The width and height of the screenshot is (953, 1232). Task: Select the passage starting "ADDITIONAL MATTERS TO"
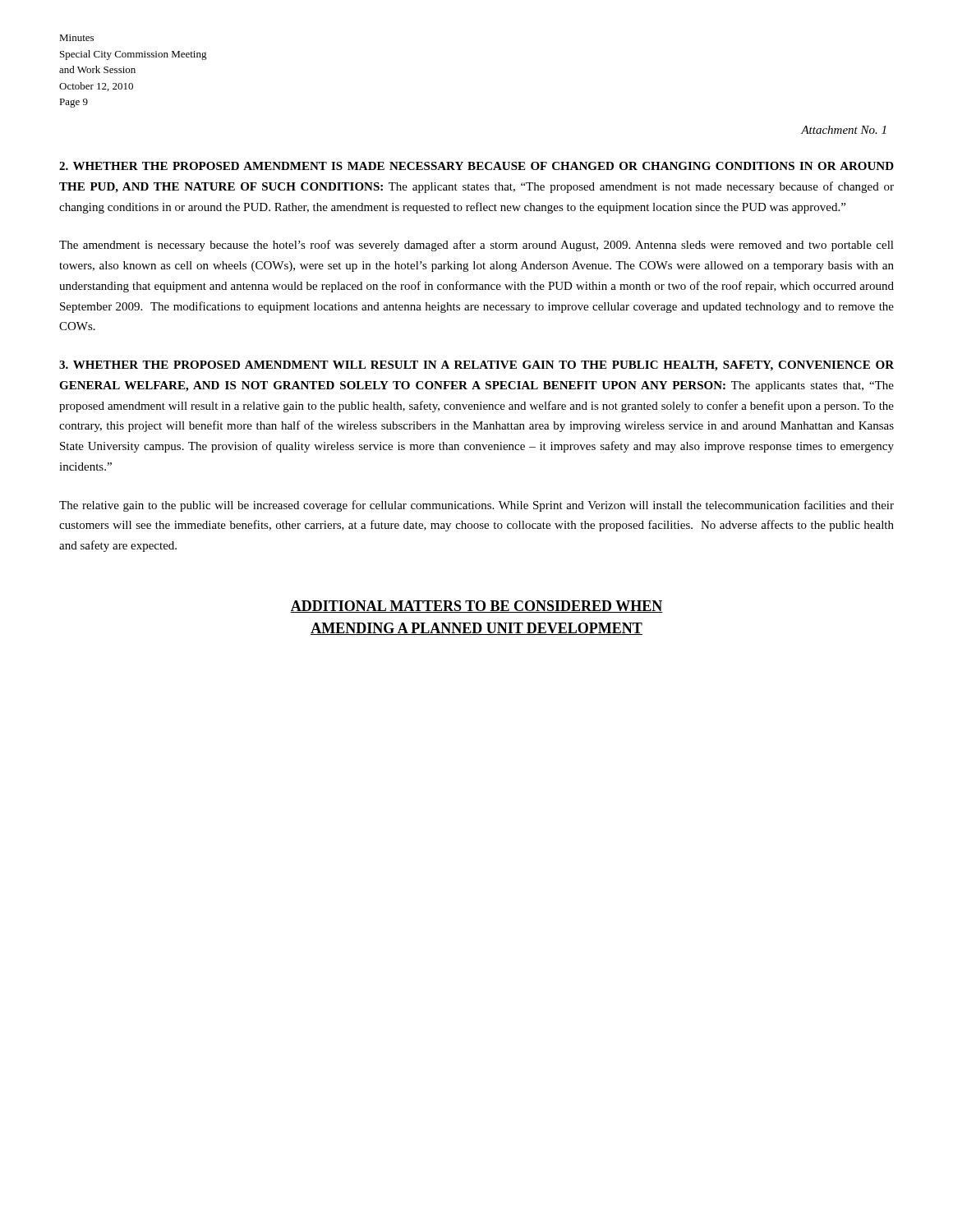click(476, 617)
